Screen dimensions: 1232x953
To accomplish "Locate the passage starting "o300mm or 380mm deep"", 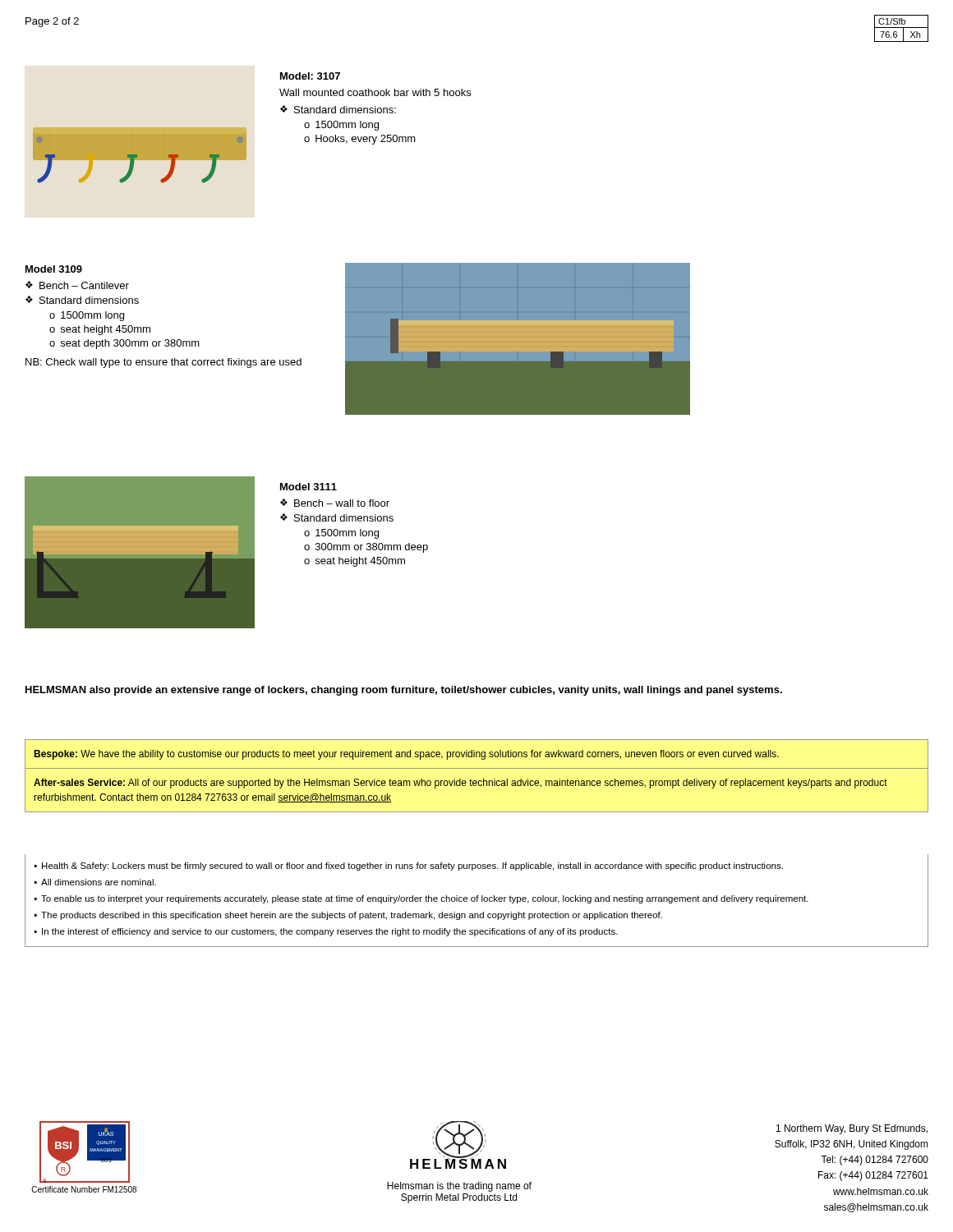I will (366, 547).
